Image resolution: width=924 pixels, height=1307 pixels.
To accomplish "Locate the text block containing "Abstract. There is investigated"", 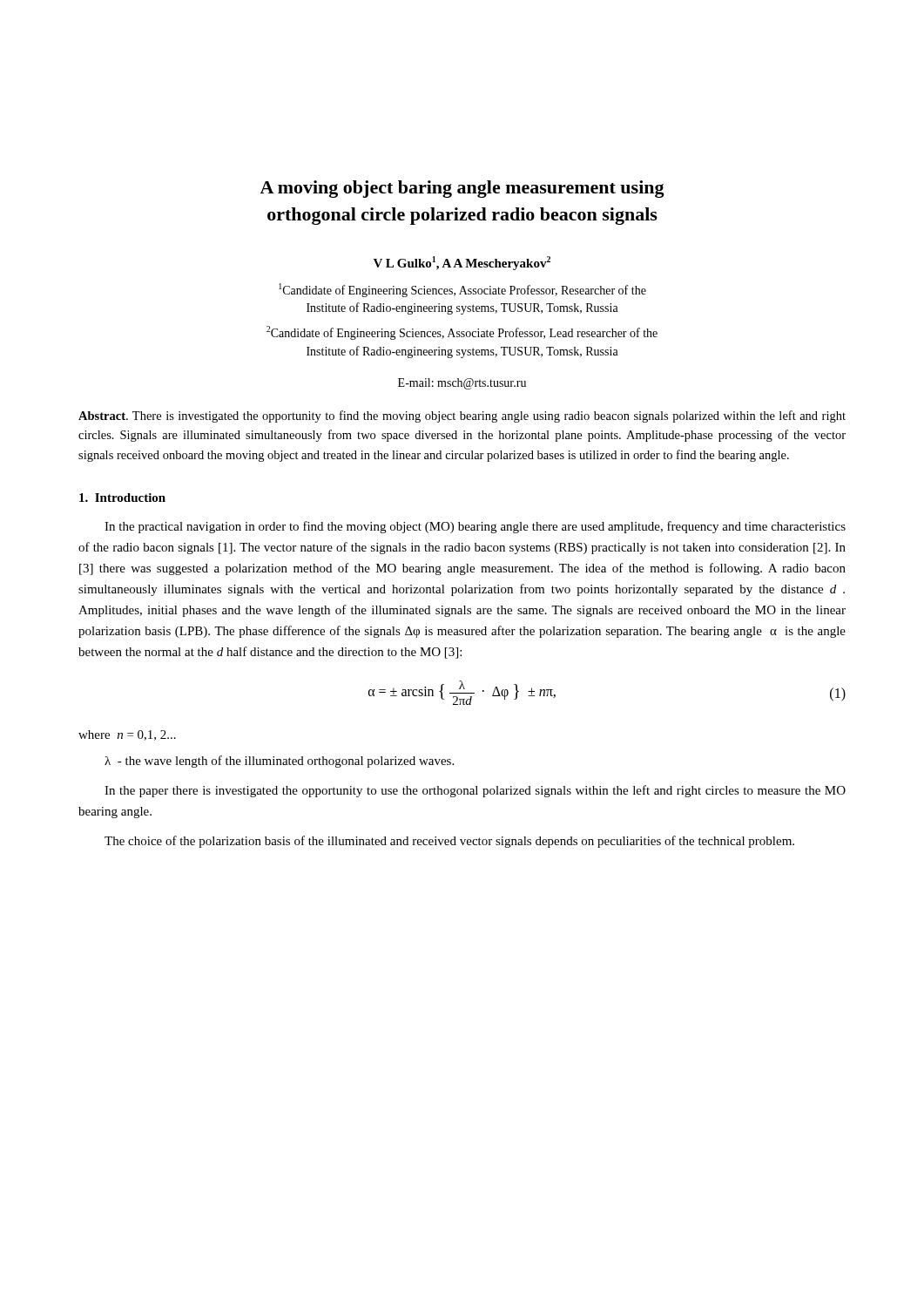I will click(x=462, y=435).
